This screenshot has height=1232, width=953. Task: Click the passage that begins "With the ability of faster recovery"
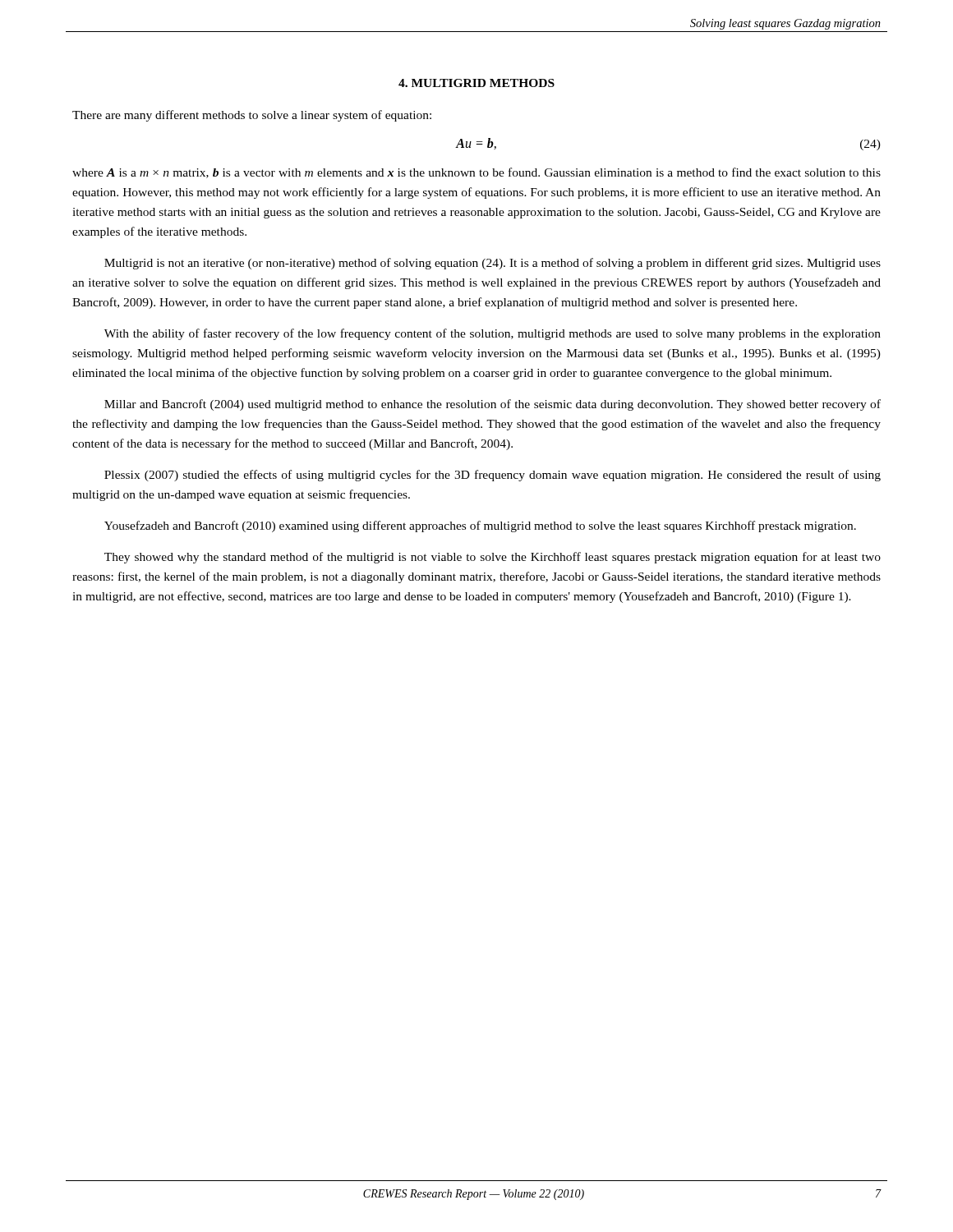point(476,353)
